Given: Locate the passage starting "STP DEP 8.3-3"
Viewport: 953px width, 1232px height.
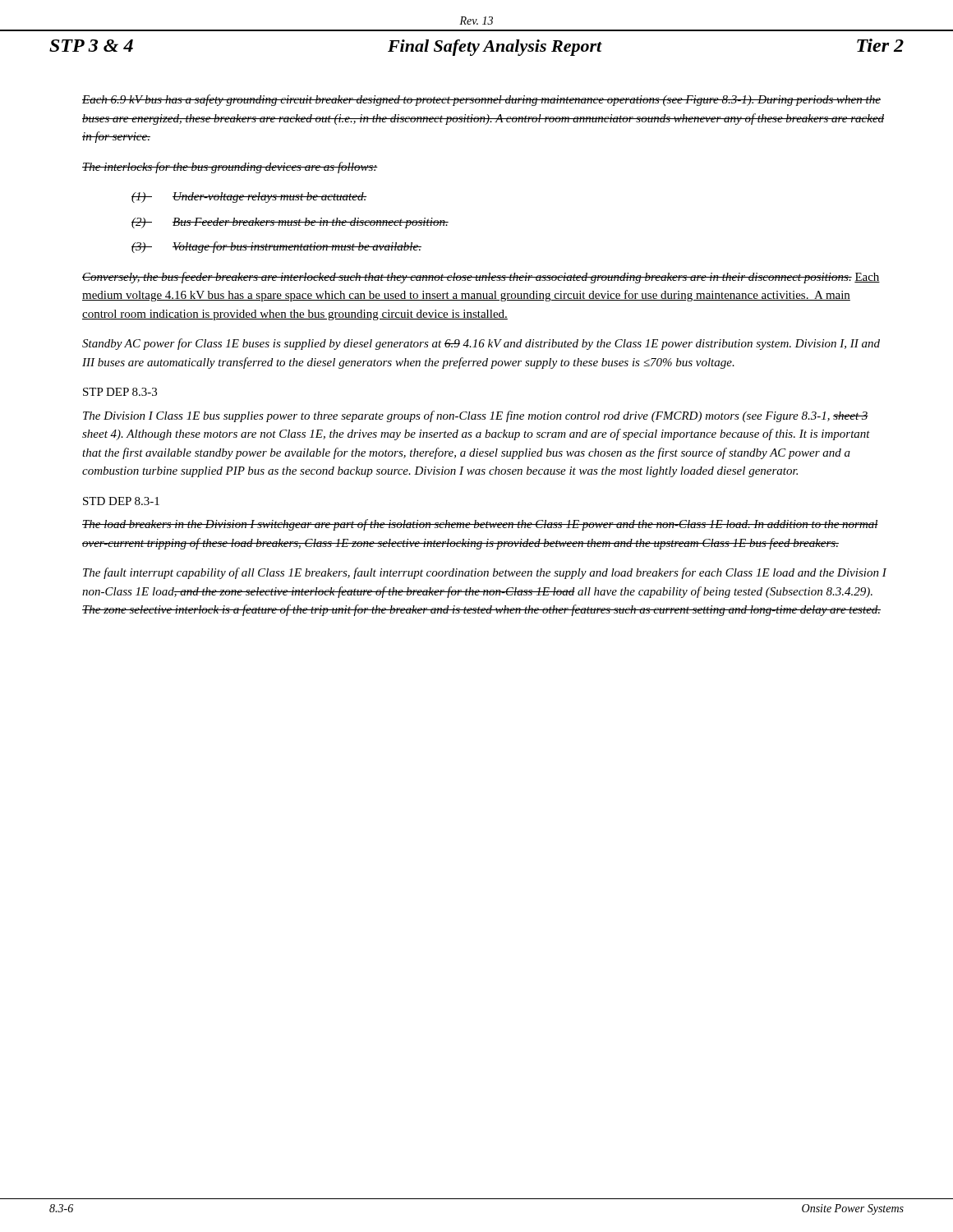Looking at the screenshot, I should point(120,392).
